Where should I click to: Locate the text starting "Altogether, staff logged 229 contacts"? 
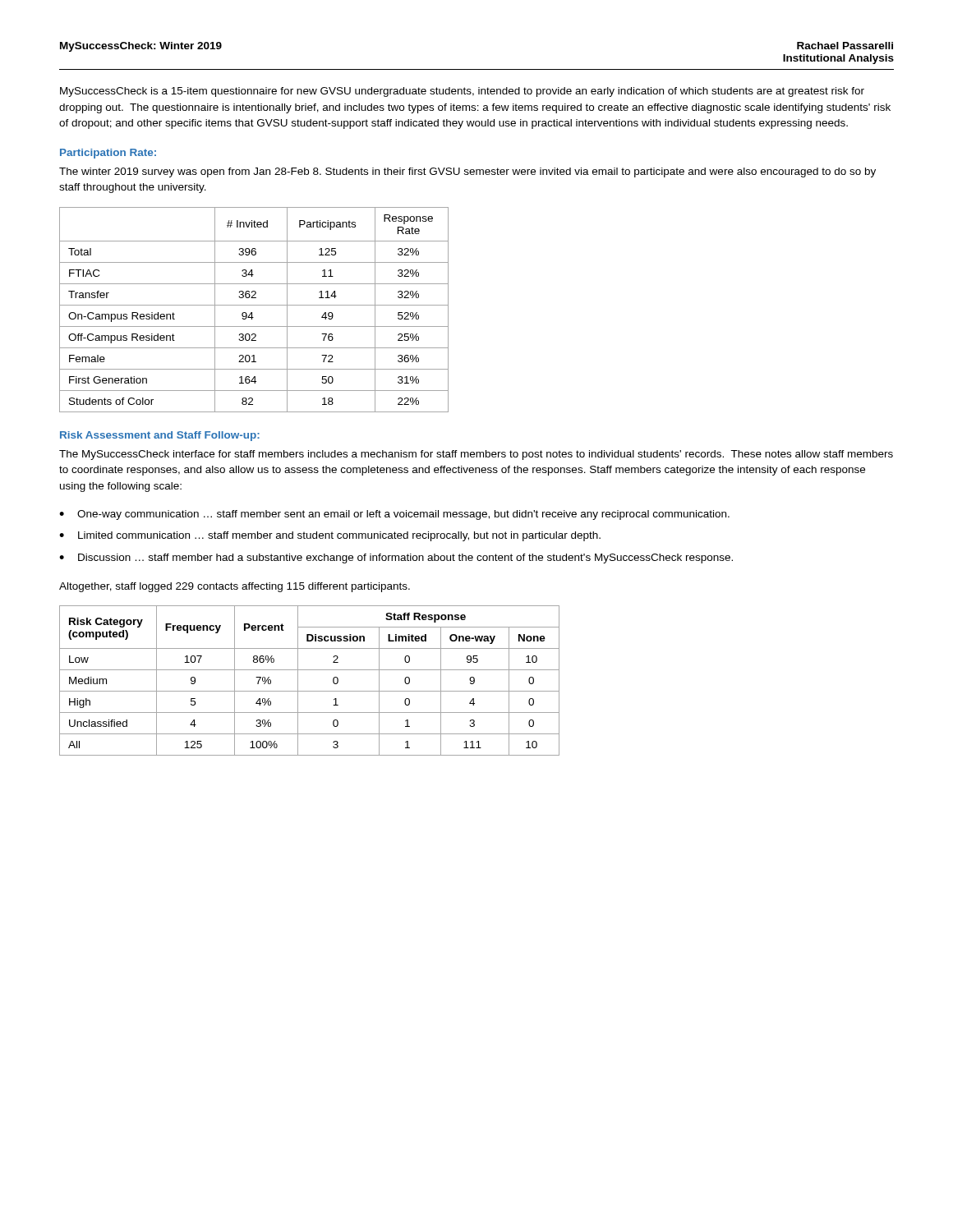pyautogui.click(x=235, y=586)
